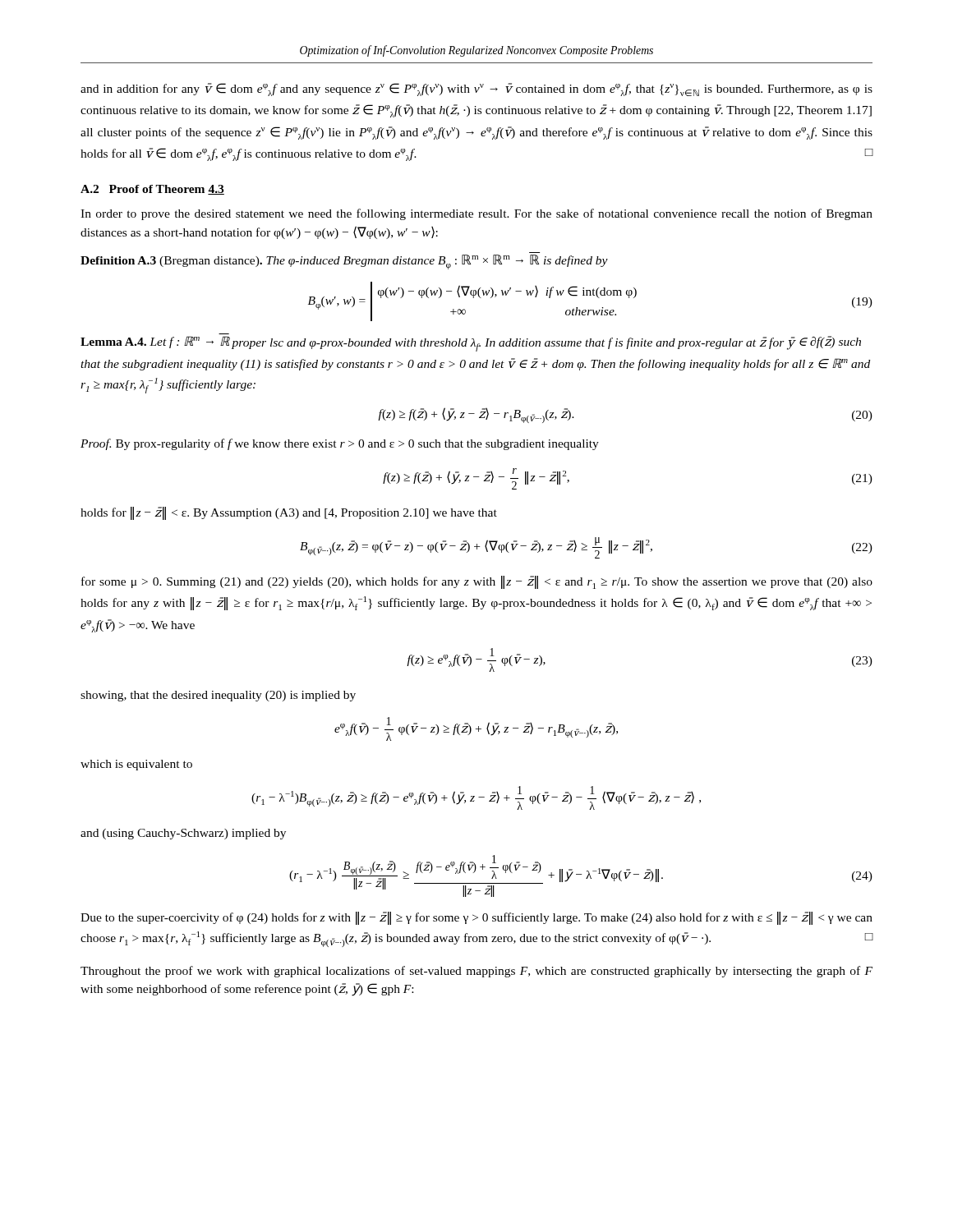
Task: Point to the block starting "Bφ(w′, w) = φ(w′) −"
Action: click(476, 301)
